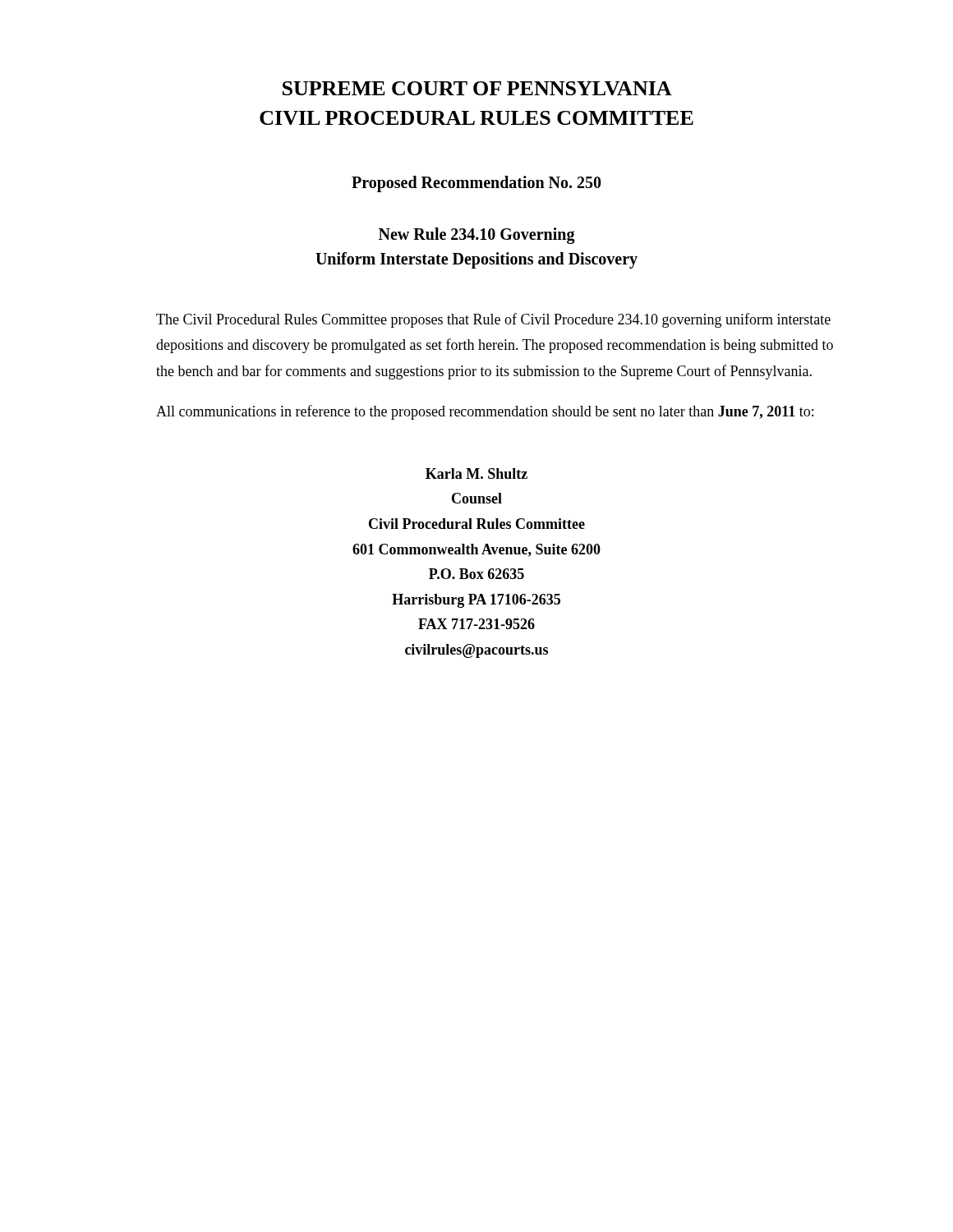Screen dimensions: 1232x953
Task: Where is the title that starts "SUPREME COURT OF PENNSYLVANIA CIVIL PROCEDURAL"?
Action: [476, 104]
